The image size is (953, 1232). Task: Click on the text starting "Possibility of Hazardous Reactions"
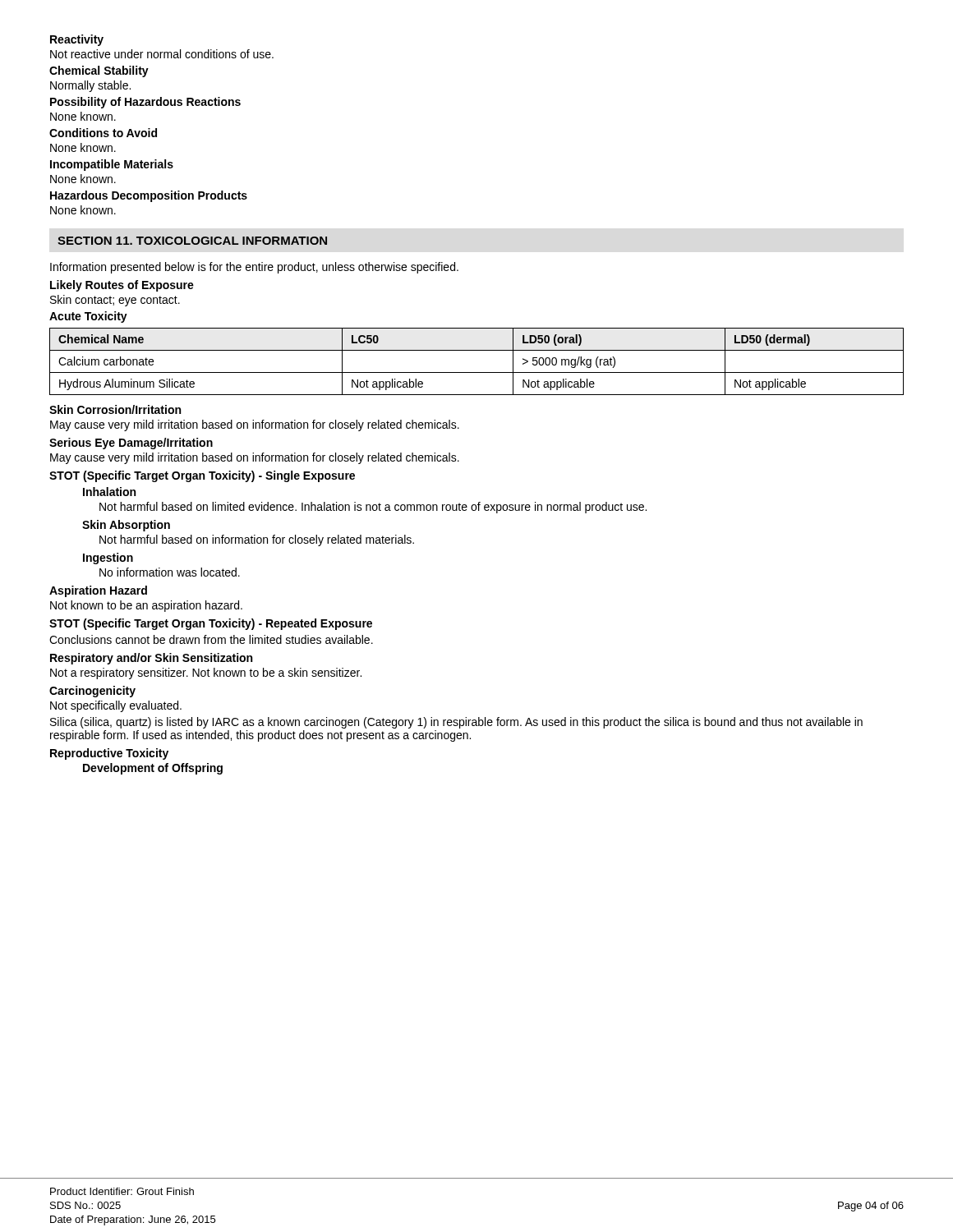(145, 102)
